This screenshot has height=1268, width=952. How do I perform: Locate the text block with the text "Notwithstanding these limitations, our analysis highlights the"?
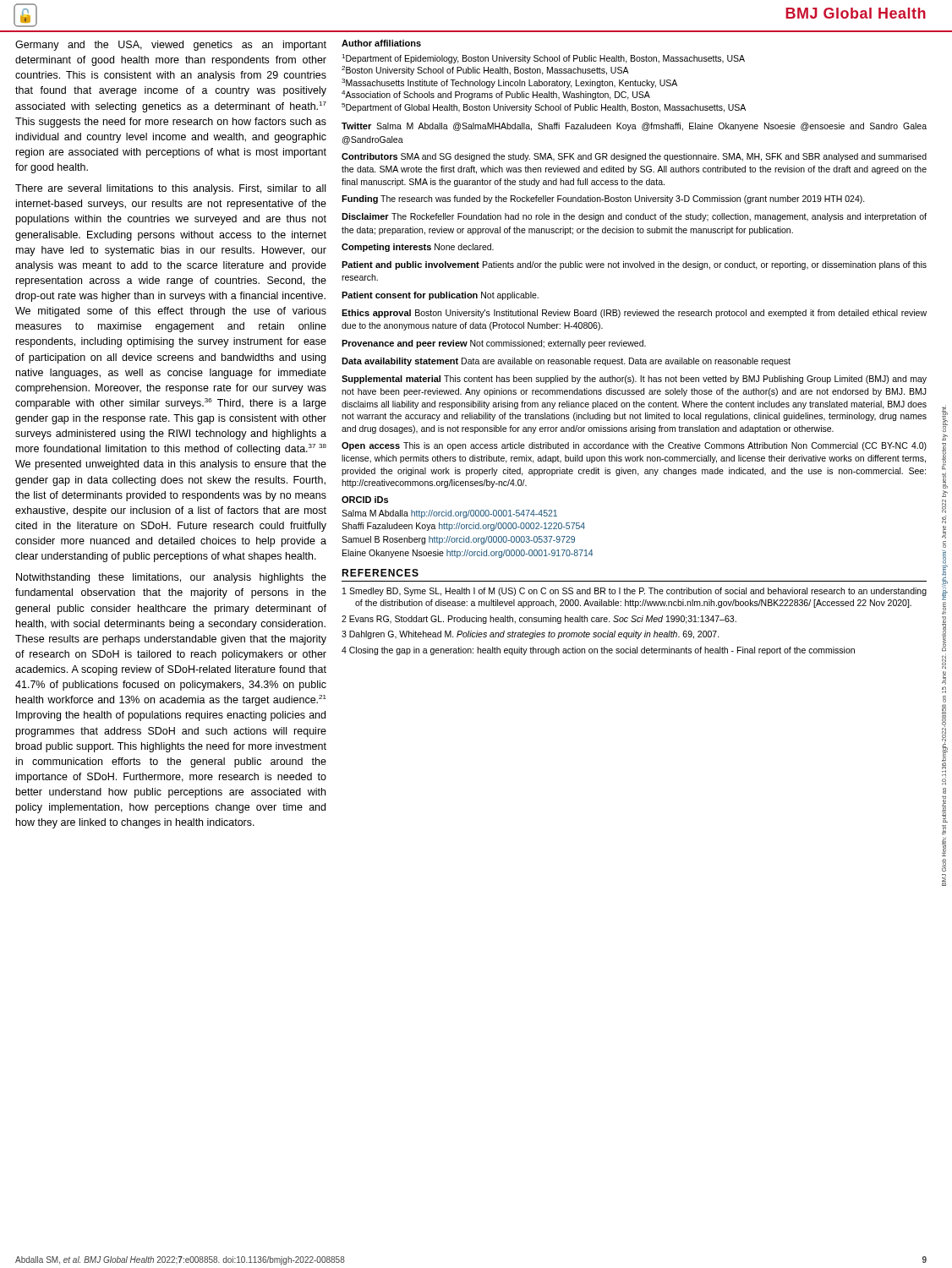coord(171,700)
